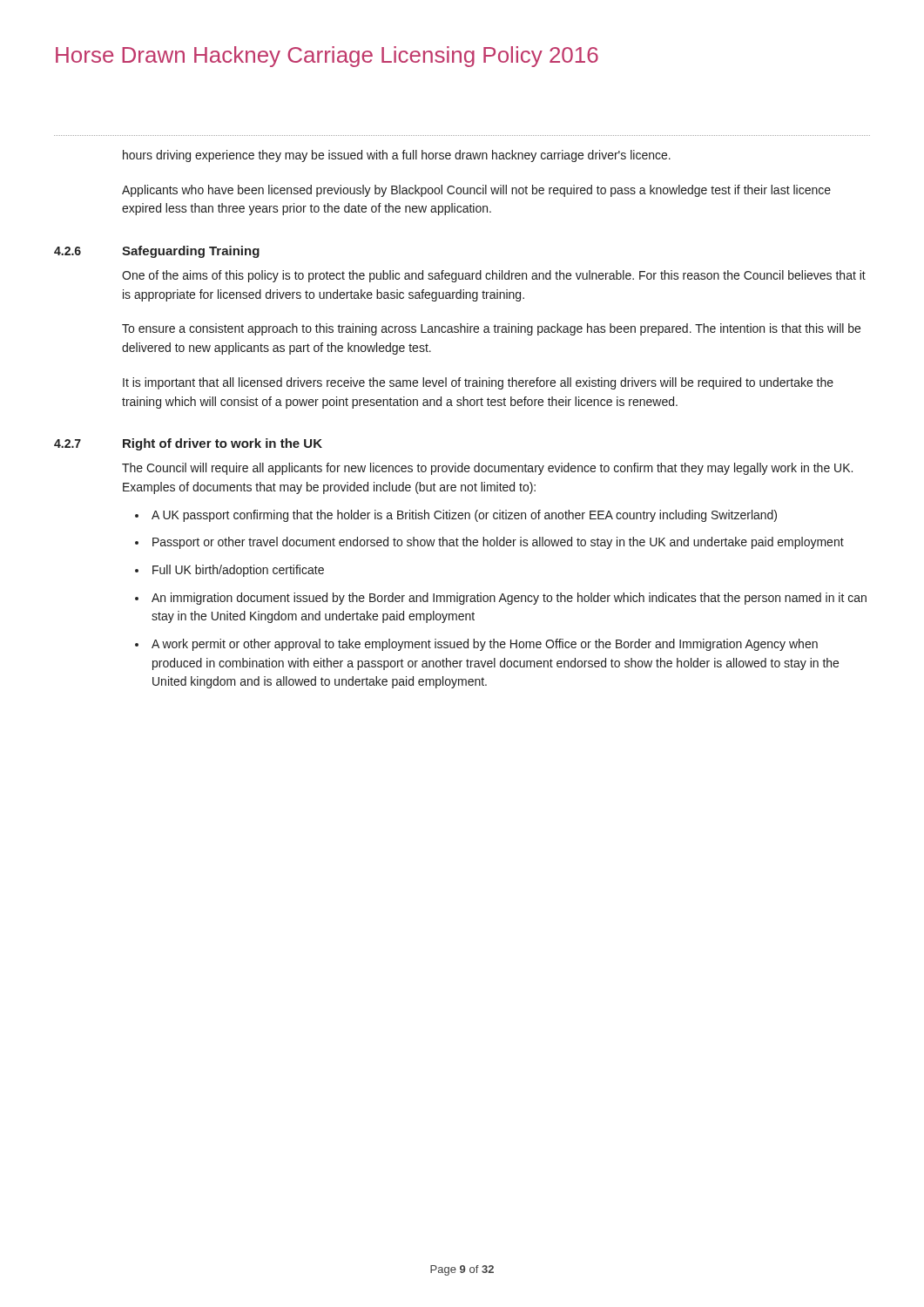Find the text block starting "A UK passport"
The width and height of the screenshot is (924, 1307).
point(465,515)
